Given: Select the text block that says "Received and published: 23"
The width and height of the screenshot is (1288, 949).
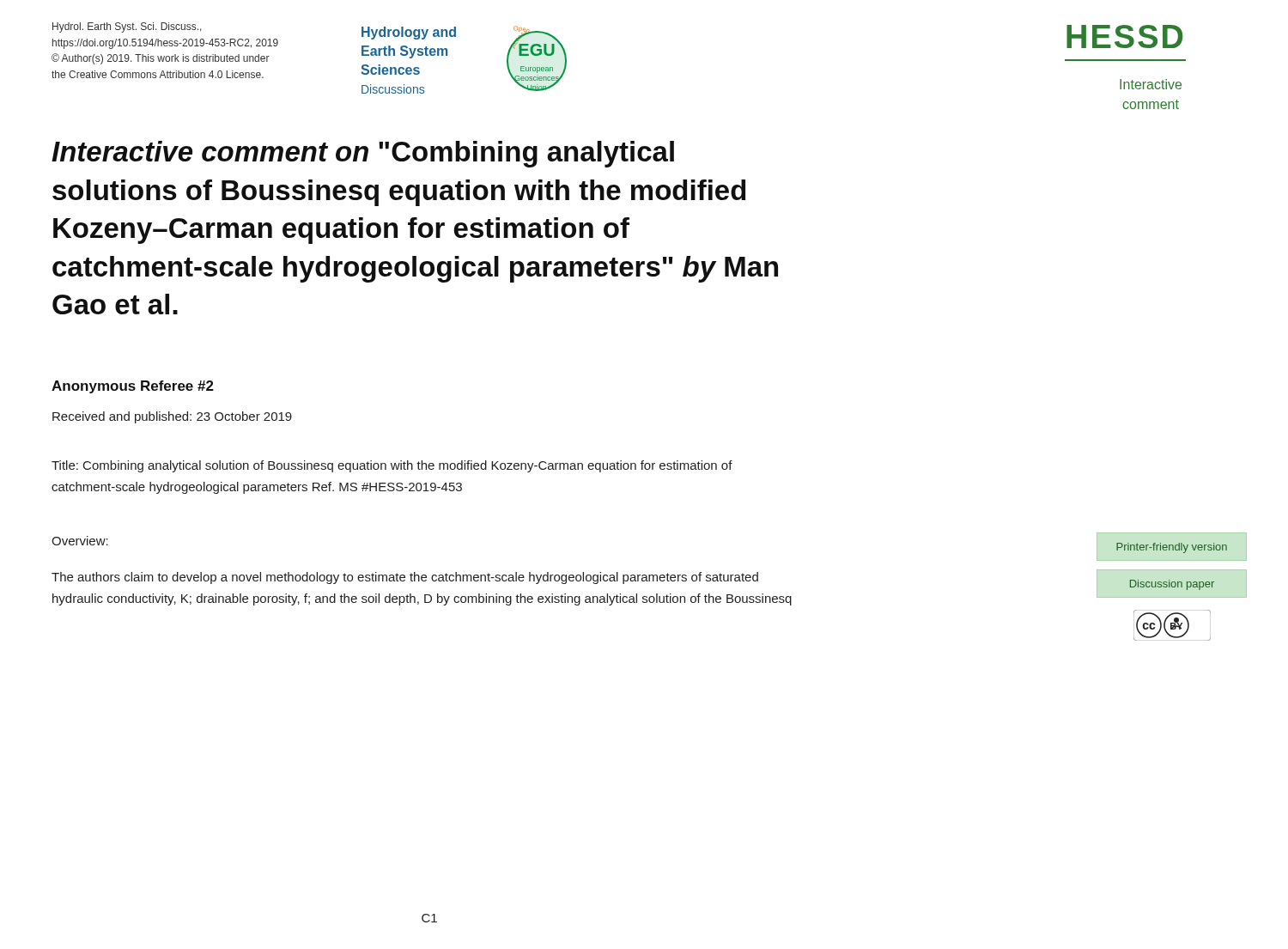Looking at the screenshot, I should (x=172, y=416).
